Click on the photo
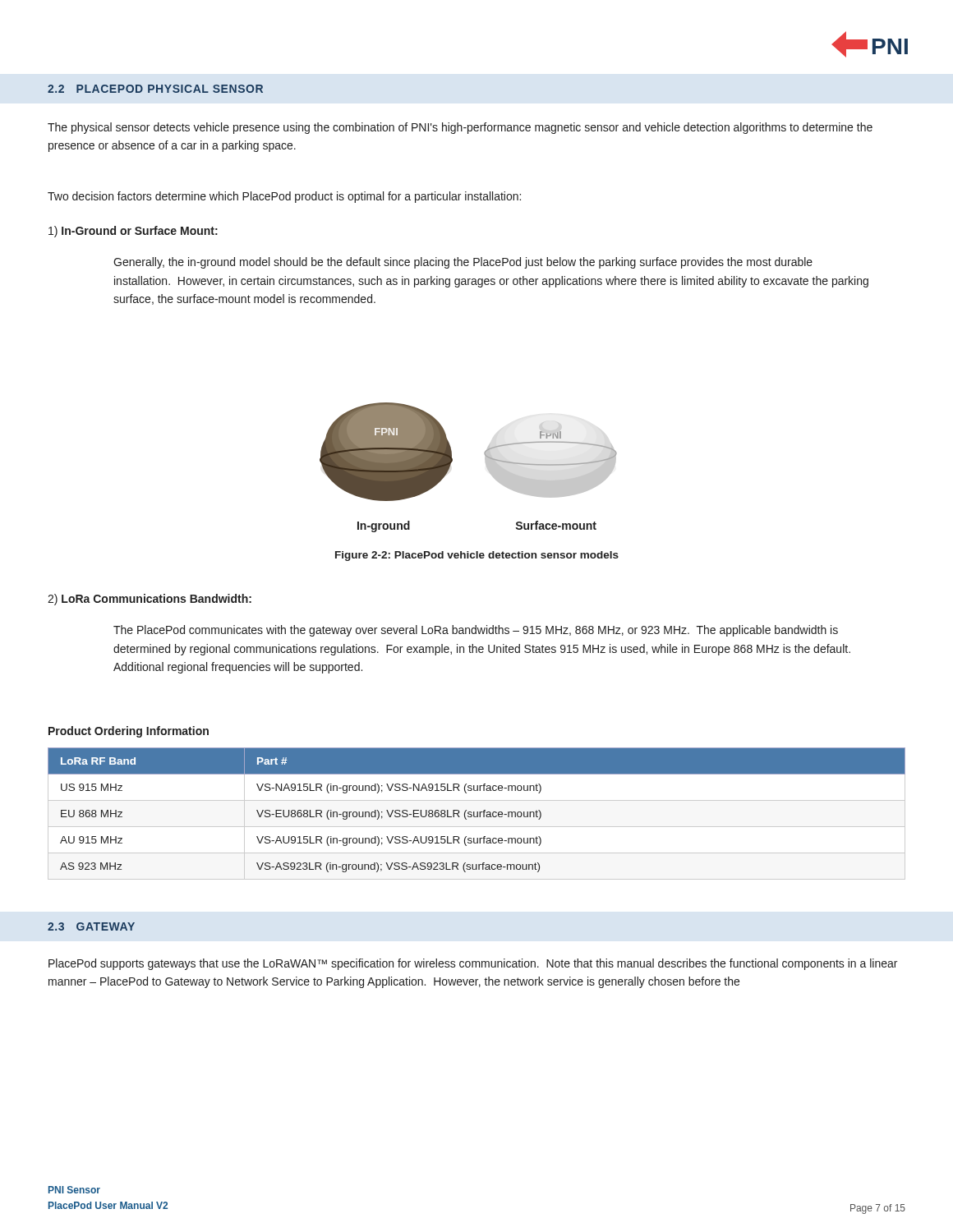The height and width of the screenshot is (1232, 953). (x=476, y=447)
